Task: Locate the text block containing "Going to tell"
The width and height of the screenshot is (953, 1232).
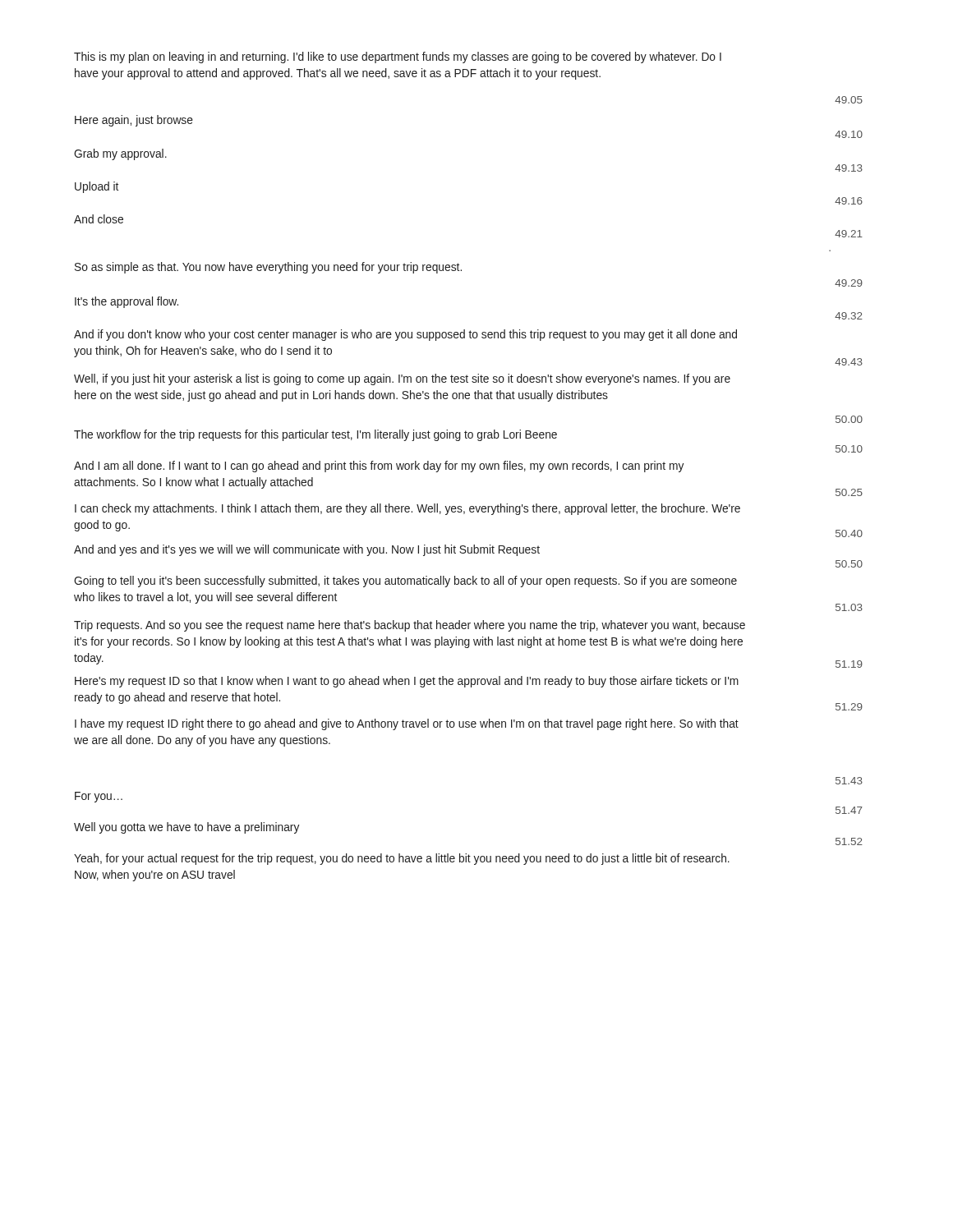Action: [406, 589]
